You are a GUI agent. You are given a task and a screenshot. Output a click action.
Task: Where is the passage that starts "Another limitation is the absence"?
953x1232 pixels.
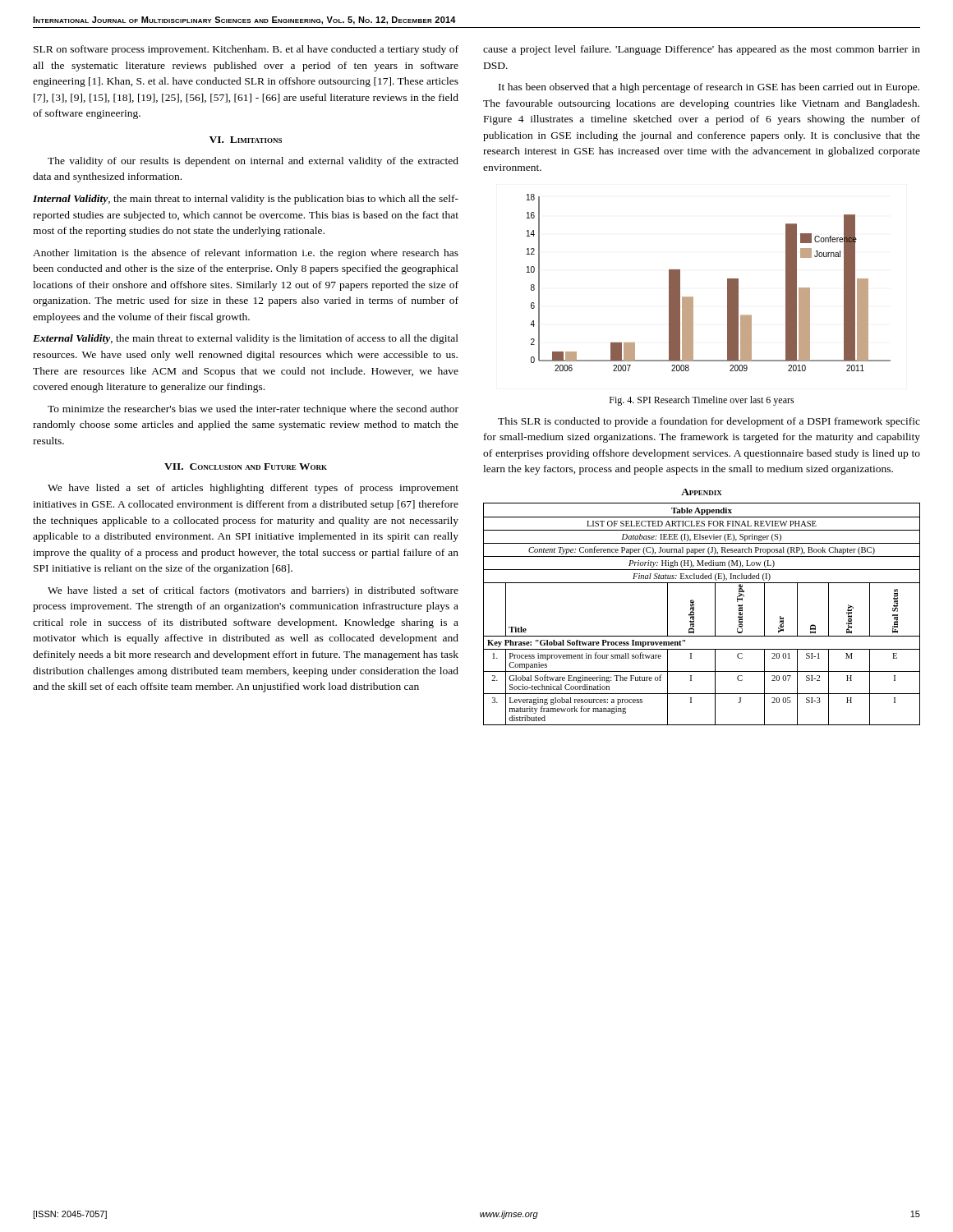click(246, 285)
